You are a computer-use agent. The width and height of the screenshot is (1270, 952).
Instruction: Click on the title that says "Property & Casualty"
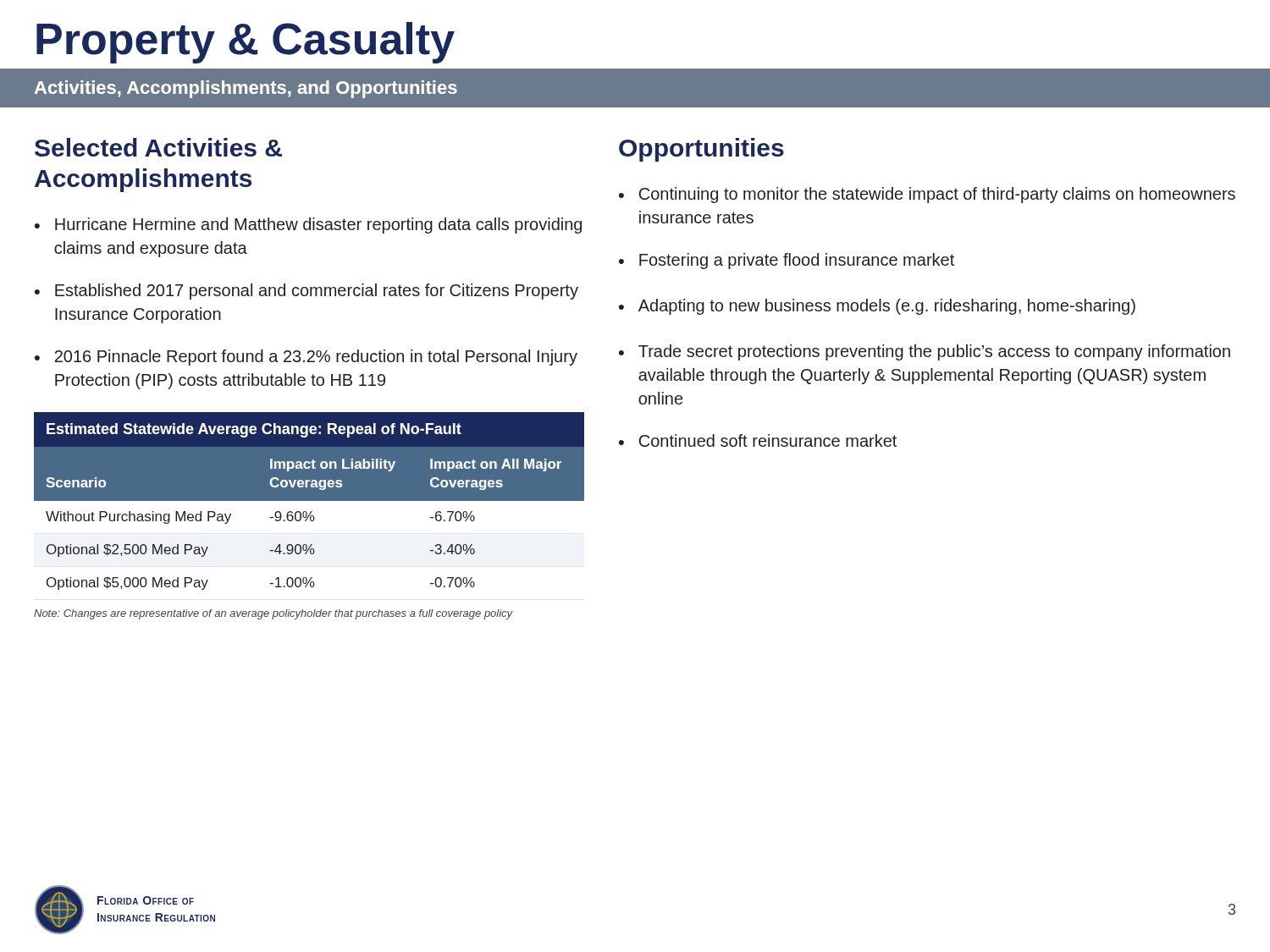pos(246,43)
